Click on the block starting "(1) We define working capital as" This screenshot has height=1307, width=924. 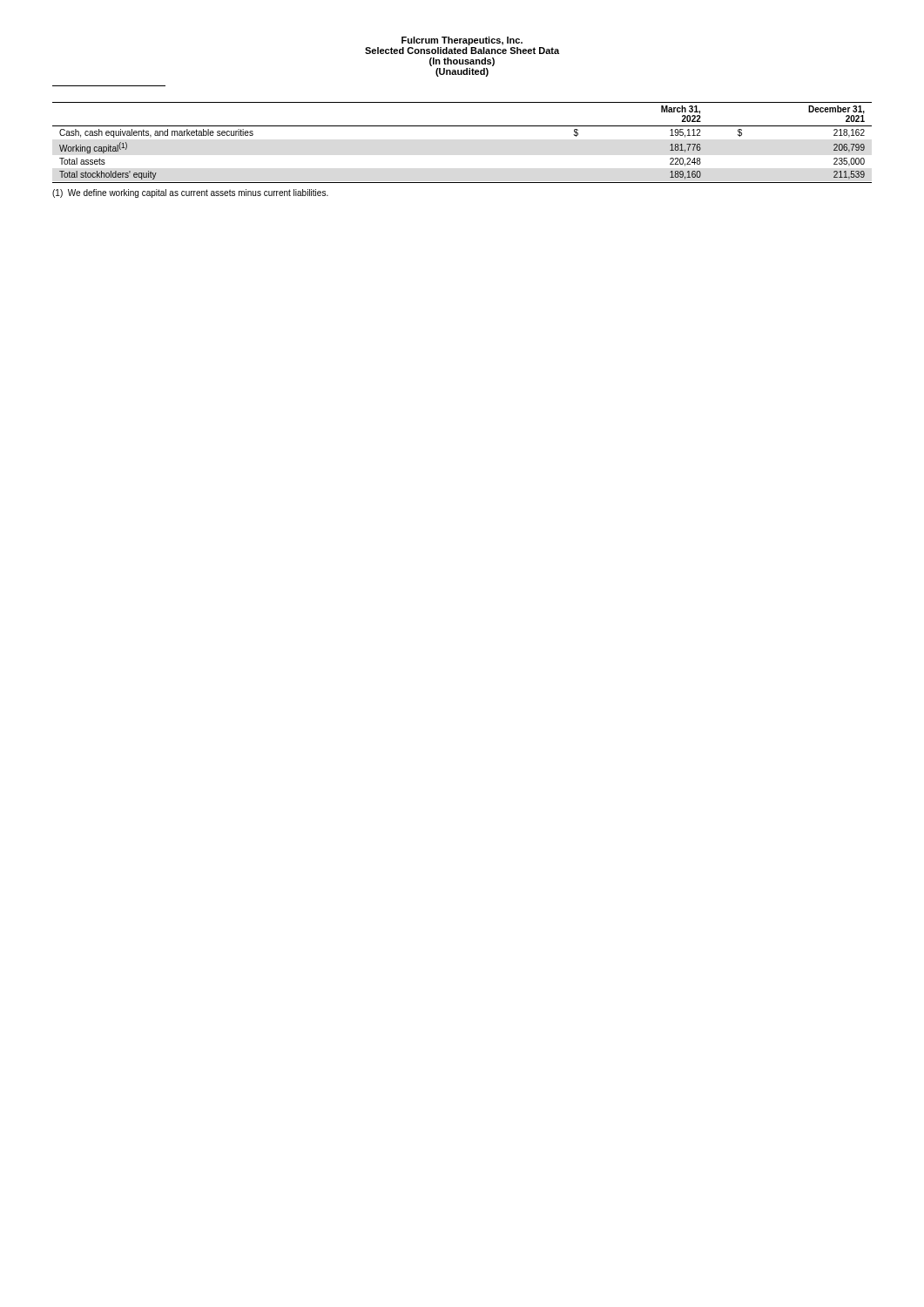[x=190, y=193]
